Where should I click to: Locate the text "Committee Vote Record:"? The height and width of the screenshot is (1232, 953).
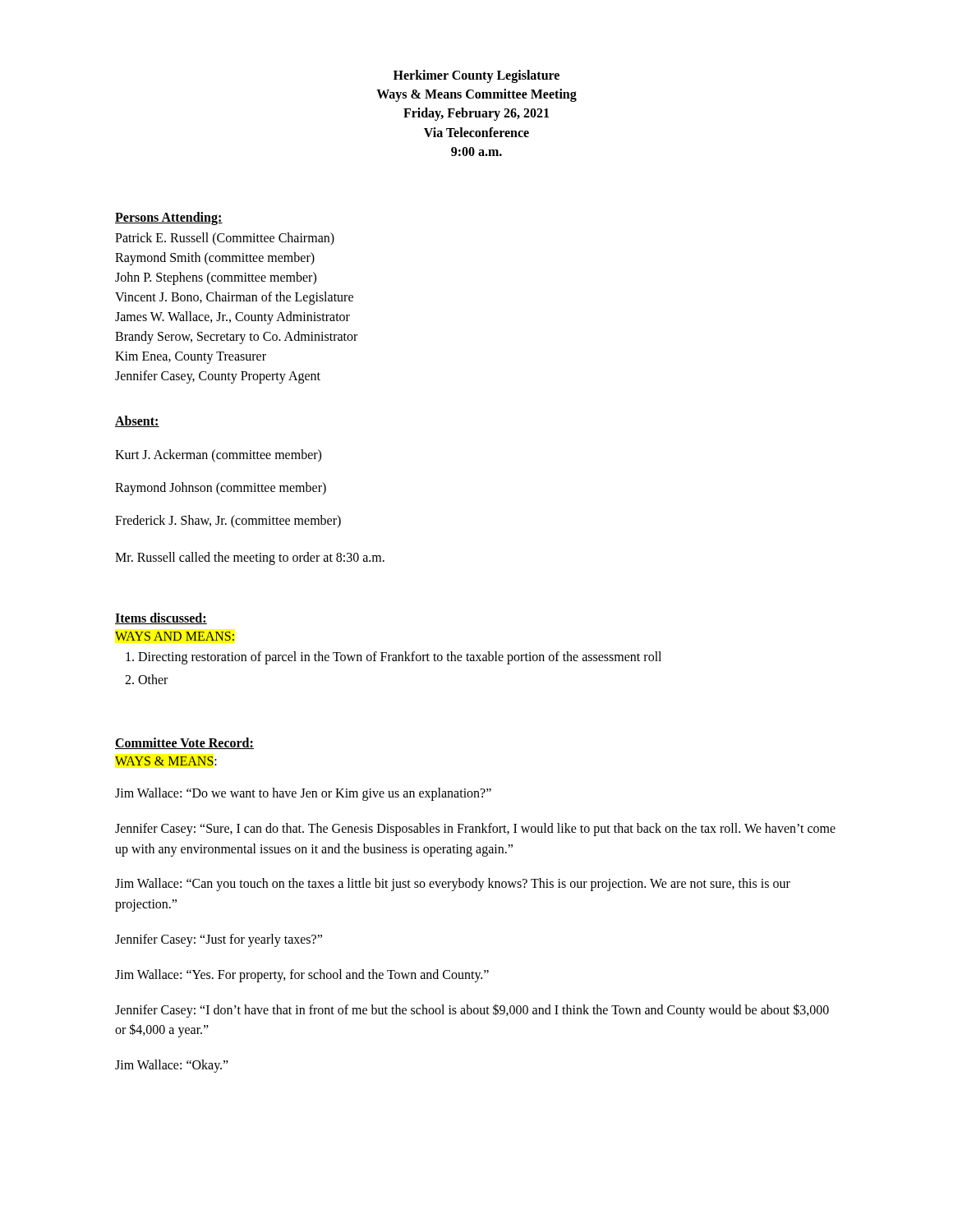[184, 743]
